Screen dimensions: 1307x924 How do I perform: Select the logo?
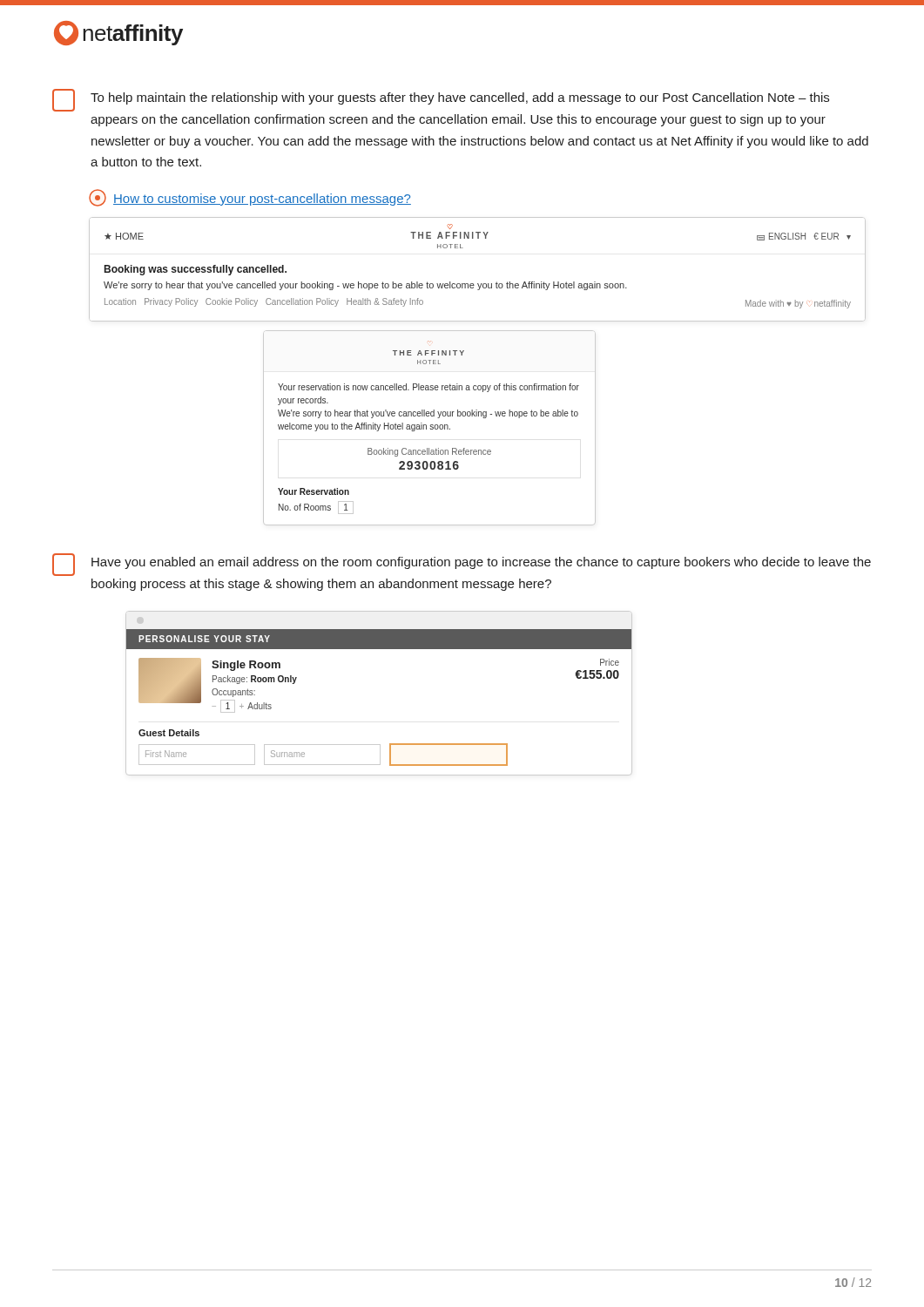(x=118, y=33)
